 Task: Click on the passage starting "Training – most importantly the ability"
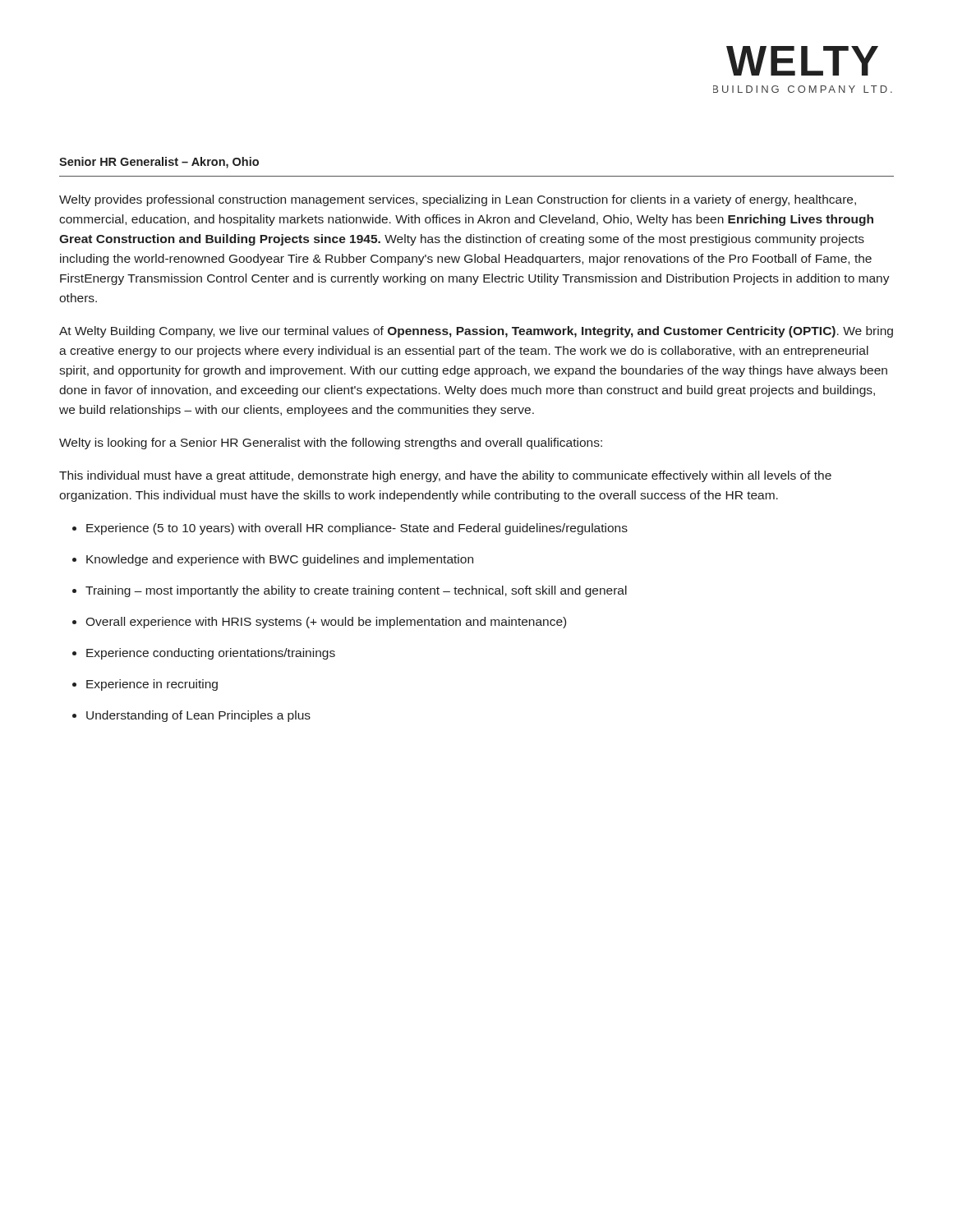[x=356, y=590]
